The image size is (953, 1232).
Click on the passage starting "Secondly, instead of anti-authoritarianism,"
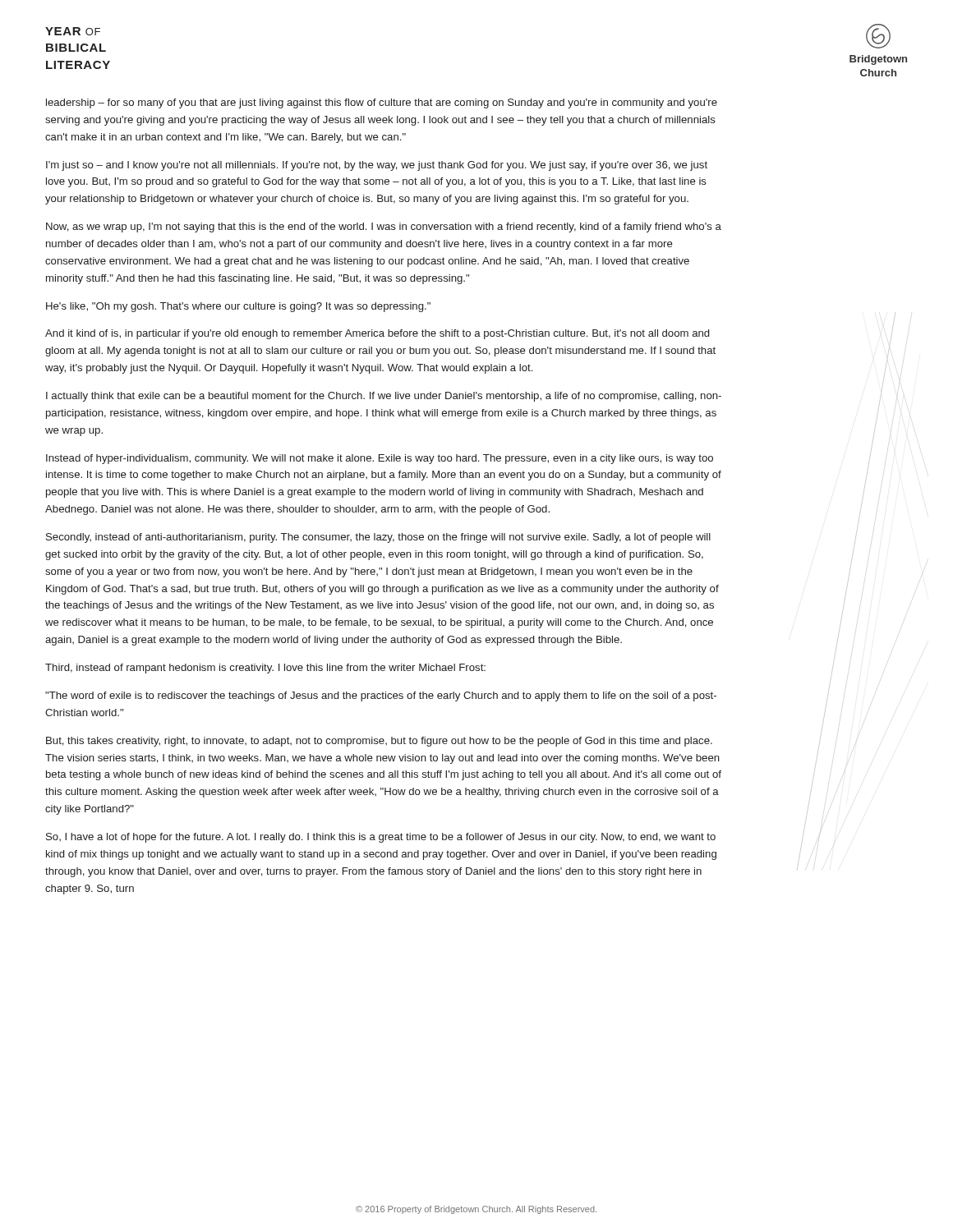(x=384, y=589)
